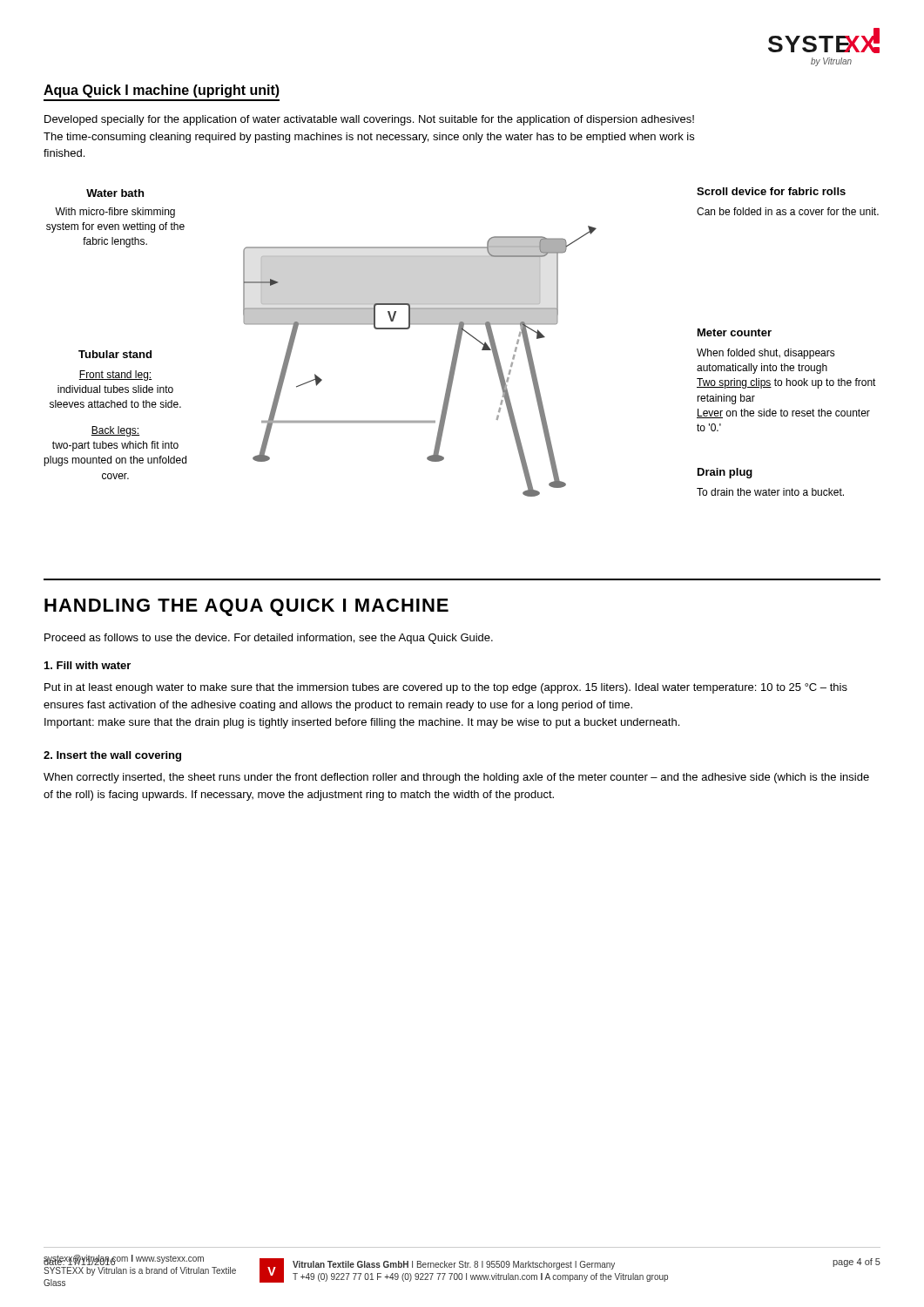The image size is (924, 1307).
Task: Locate the block of text that opens with "Developed specially for the application of water"
Action: [369, 136]
